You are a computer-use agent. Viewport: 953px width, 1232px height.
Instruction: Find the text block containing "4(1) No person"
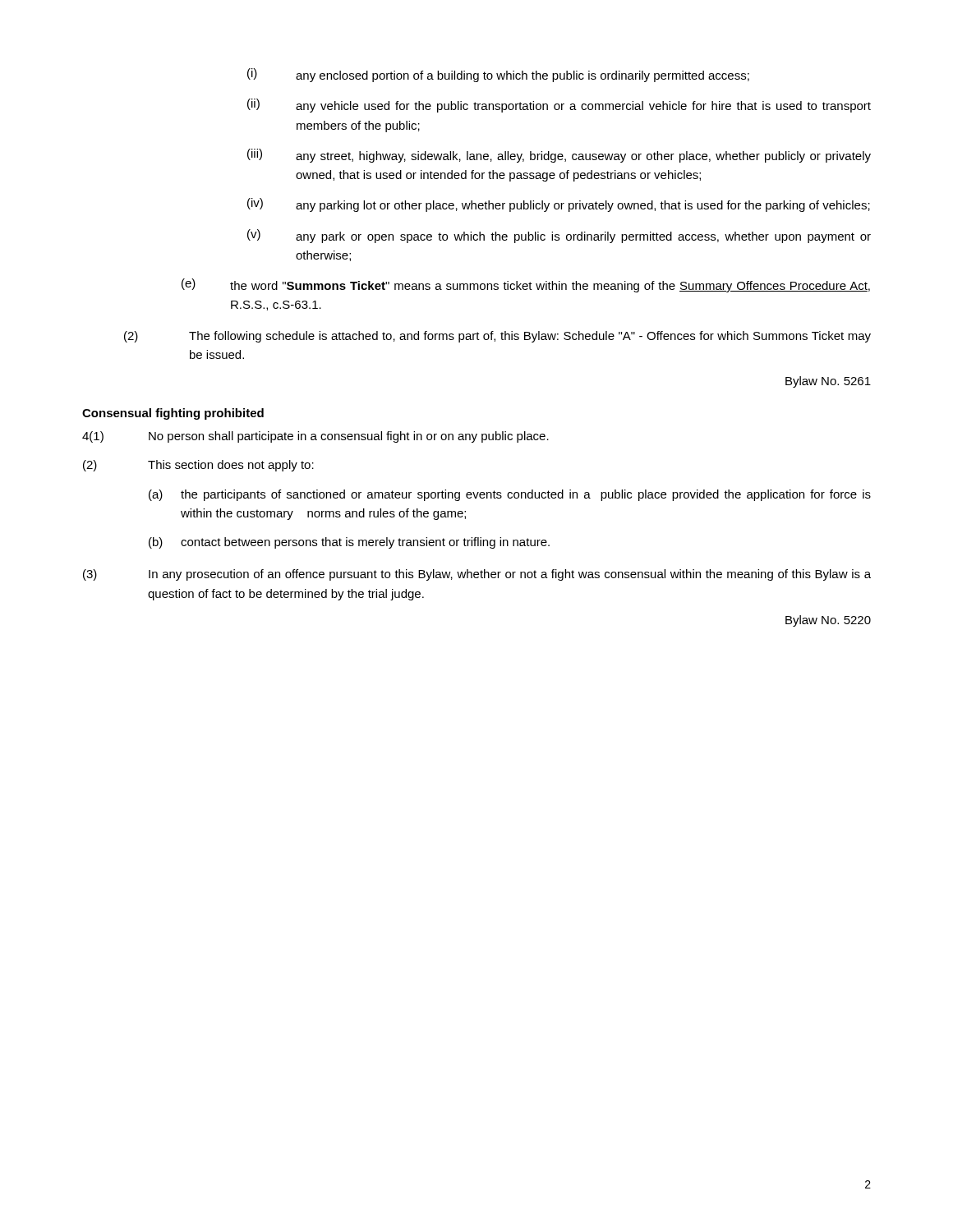[x=476, y=436]
